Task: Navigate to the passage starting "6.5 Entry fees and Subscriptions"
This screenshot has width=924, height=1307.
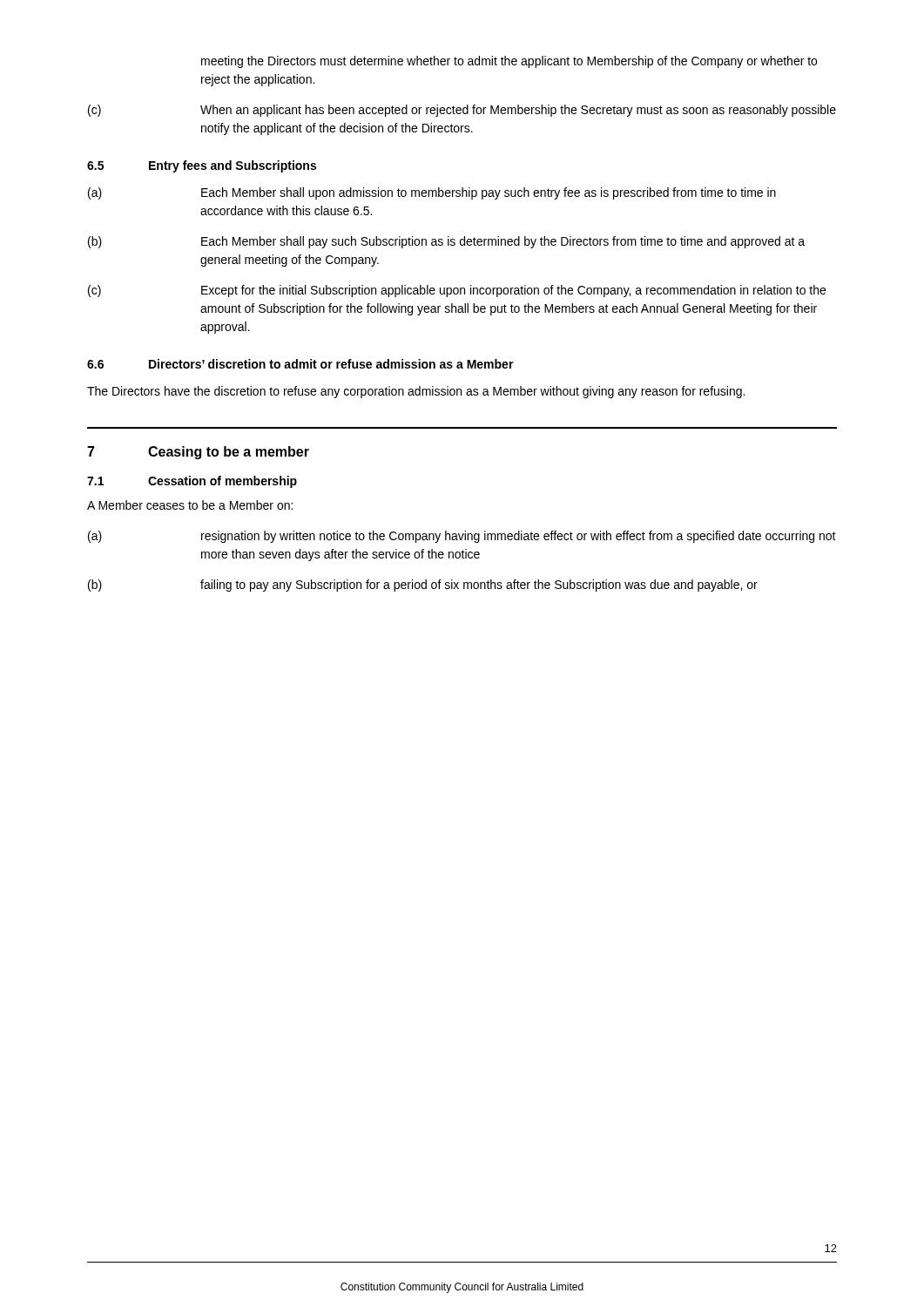Action: pyautogui.click(x=202, y=166)
